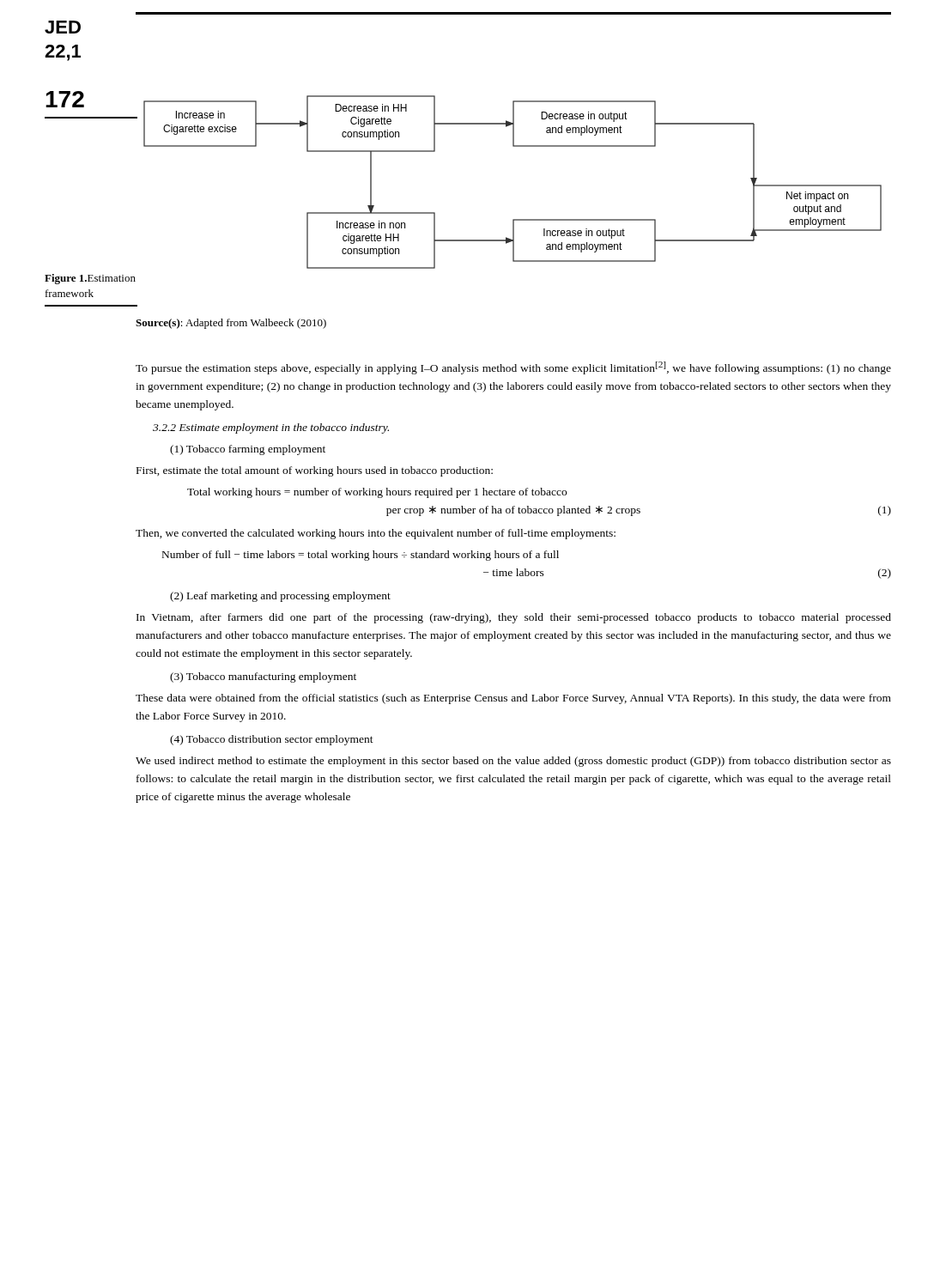Locate the flowchart

(513, 174)
